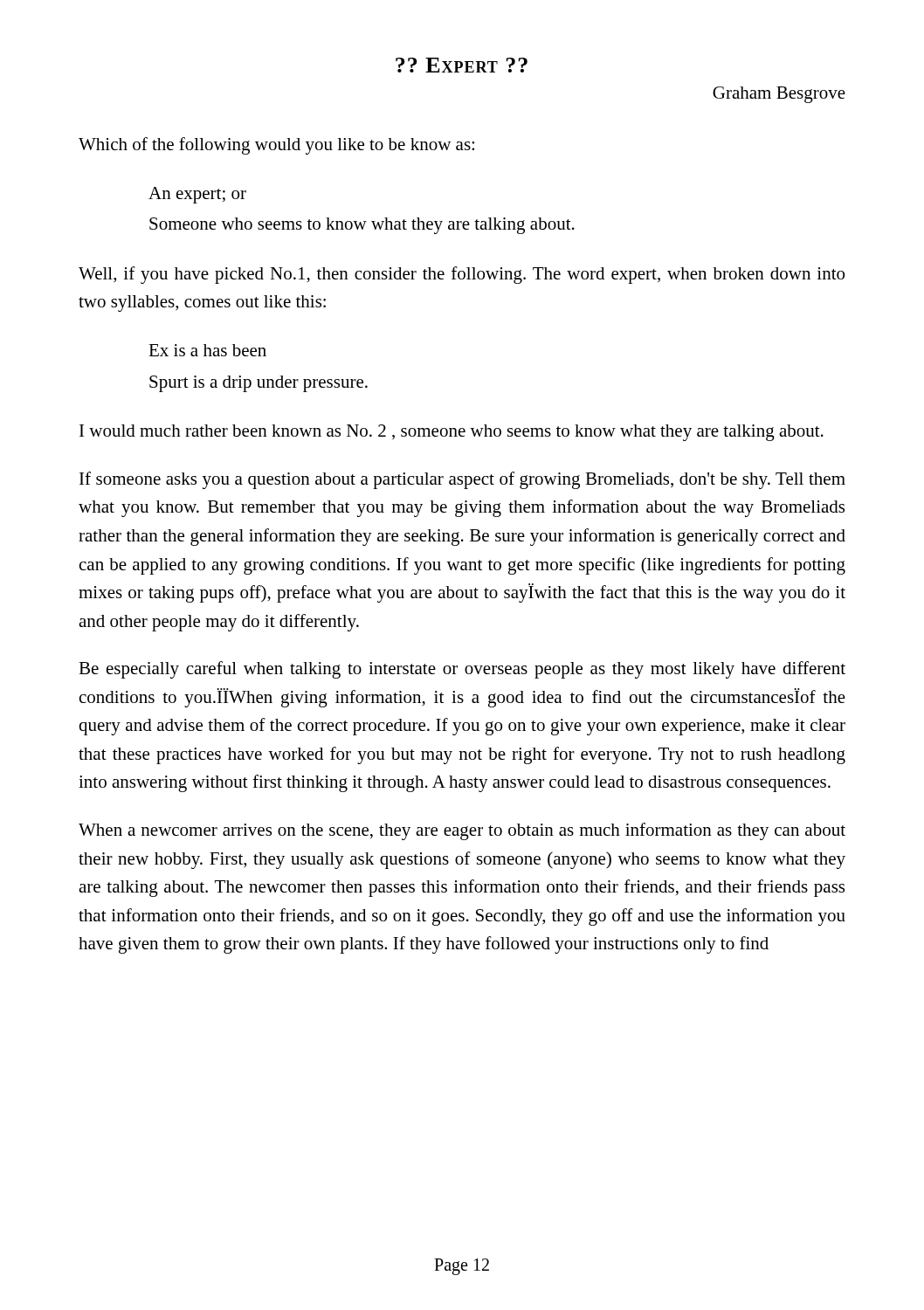Select the region starting "Spurt is a drip under pressure."
Screen dimensions: 1310x924
point(258,381)
